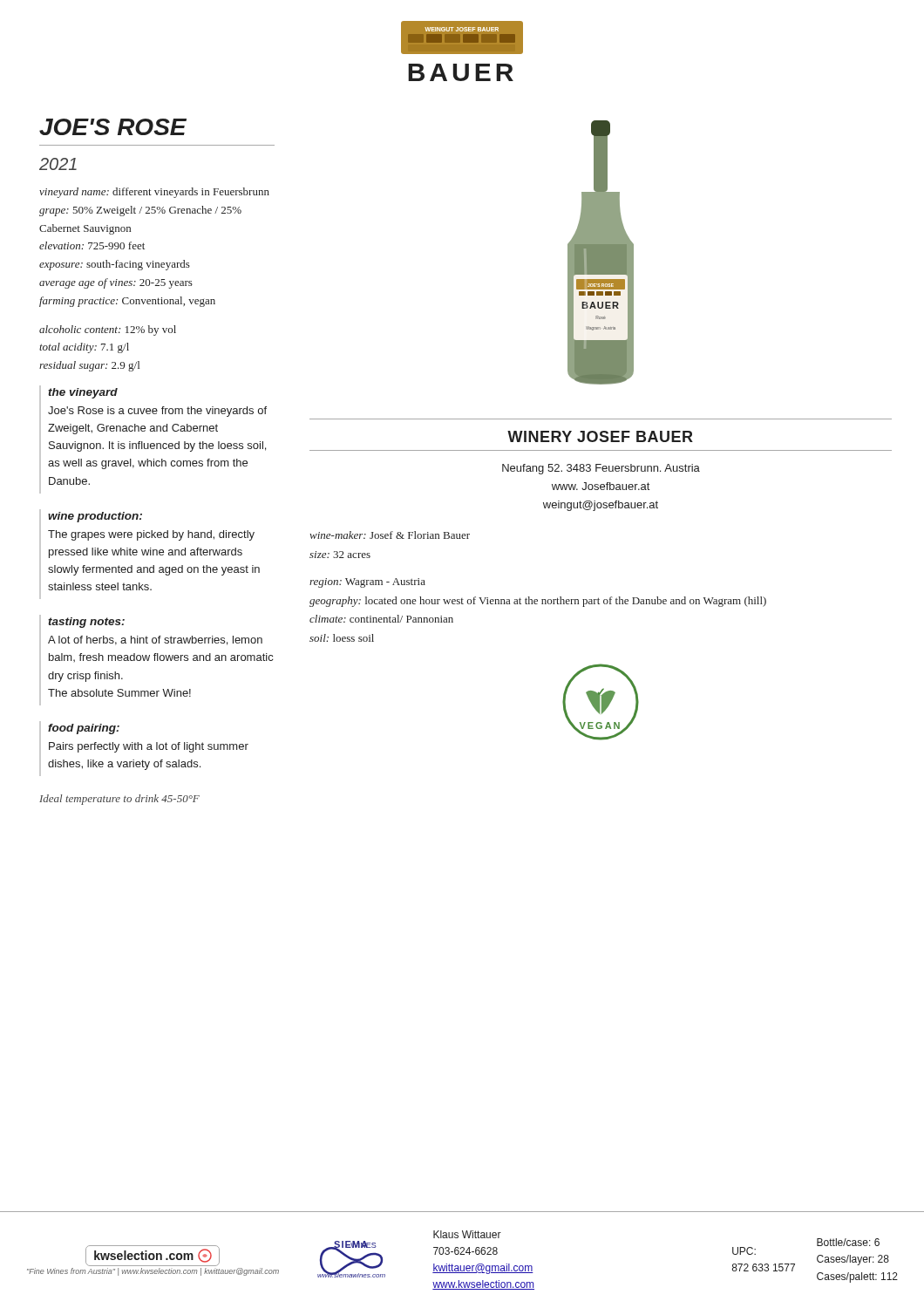Click on the section header that reads "food pairing: Pairs perfectly with a lot of"
This screenshot has width=924, height=1308.
point(161,747)
